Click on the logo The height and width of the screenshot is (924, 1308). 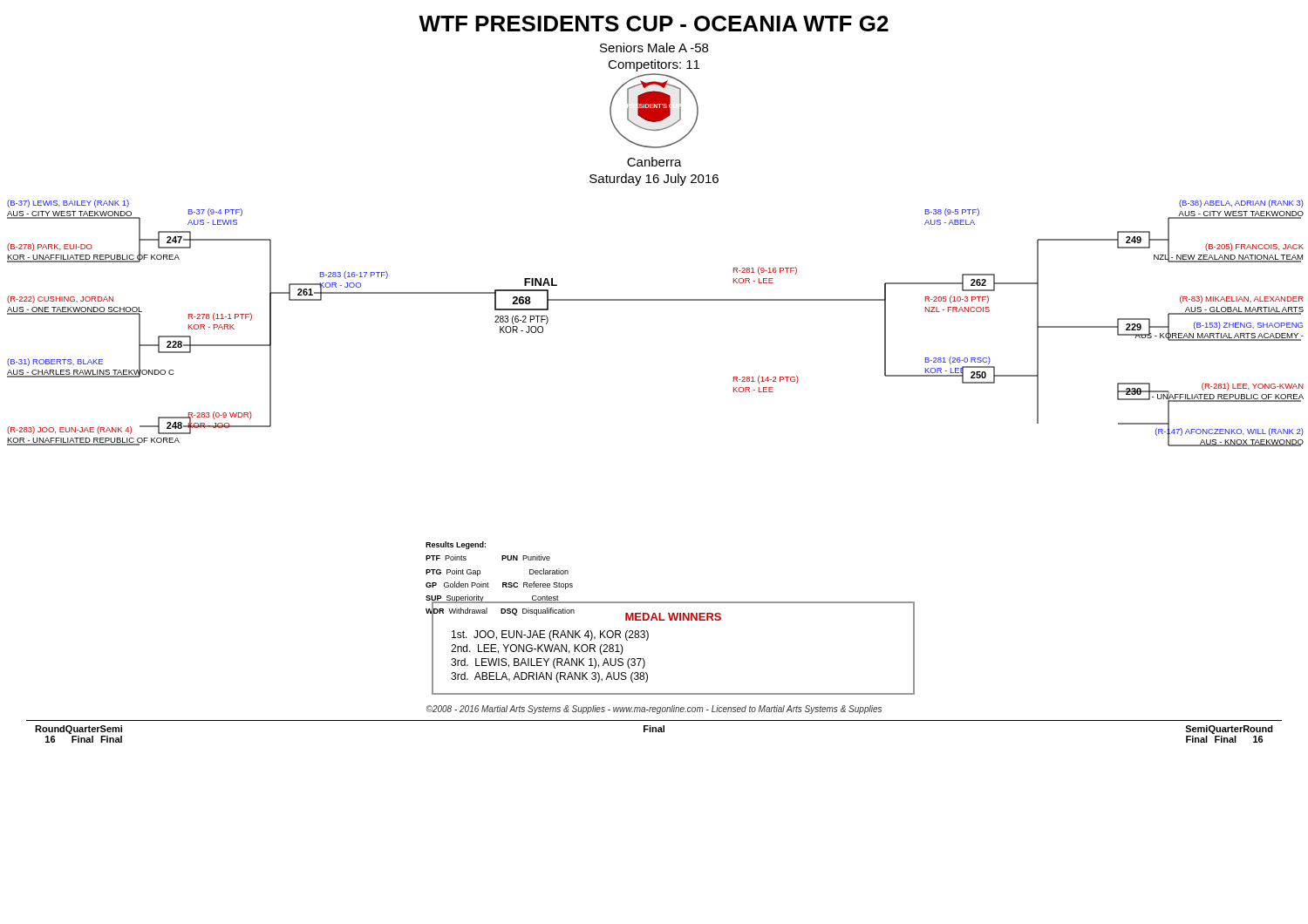(654, 111)
